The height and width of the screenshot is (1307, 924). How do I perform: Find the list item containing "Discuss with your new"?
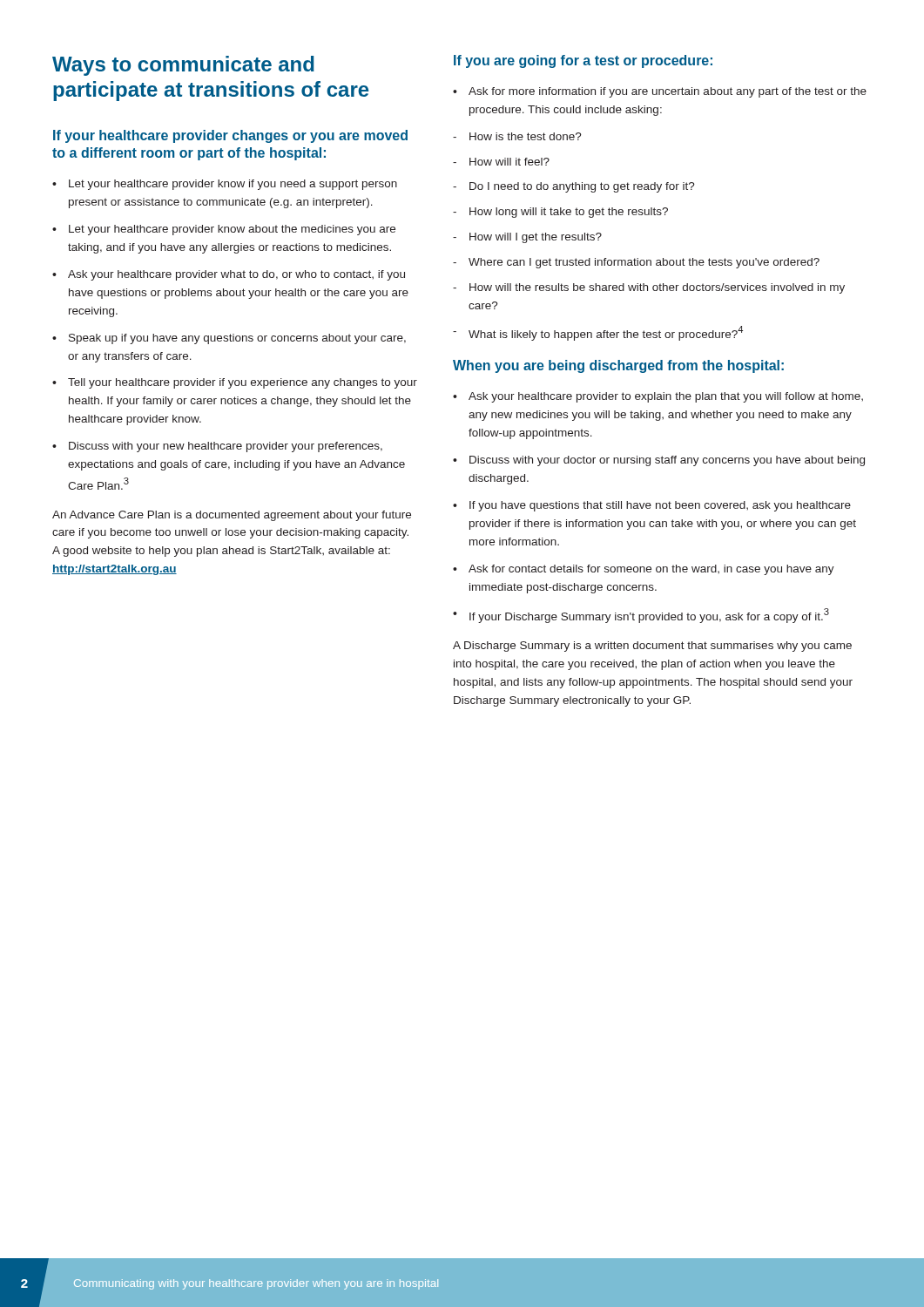coord(237,466)
